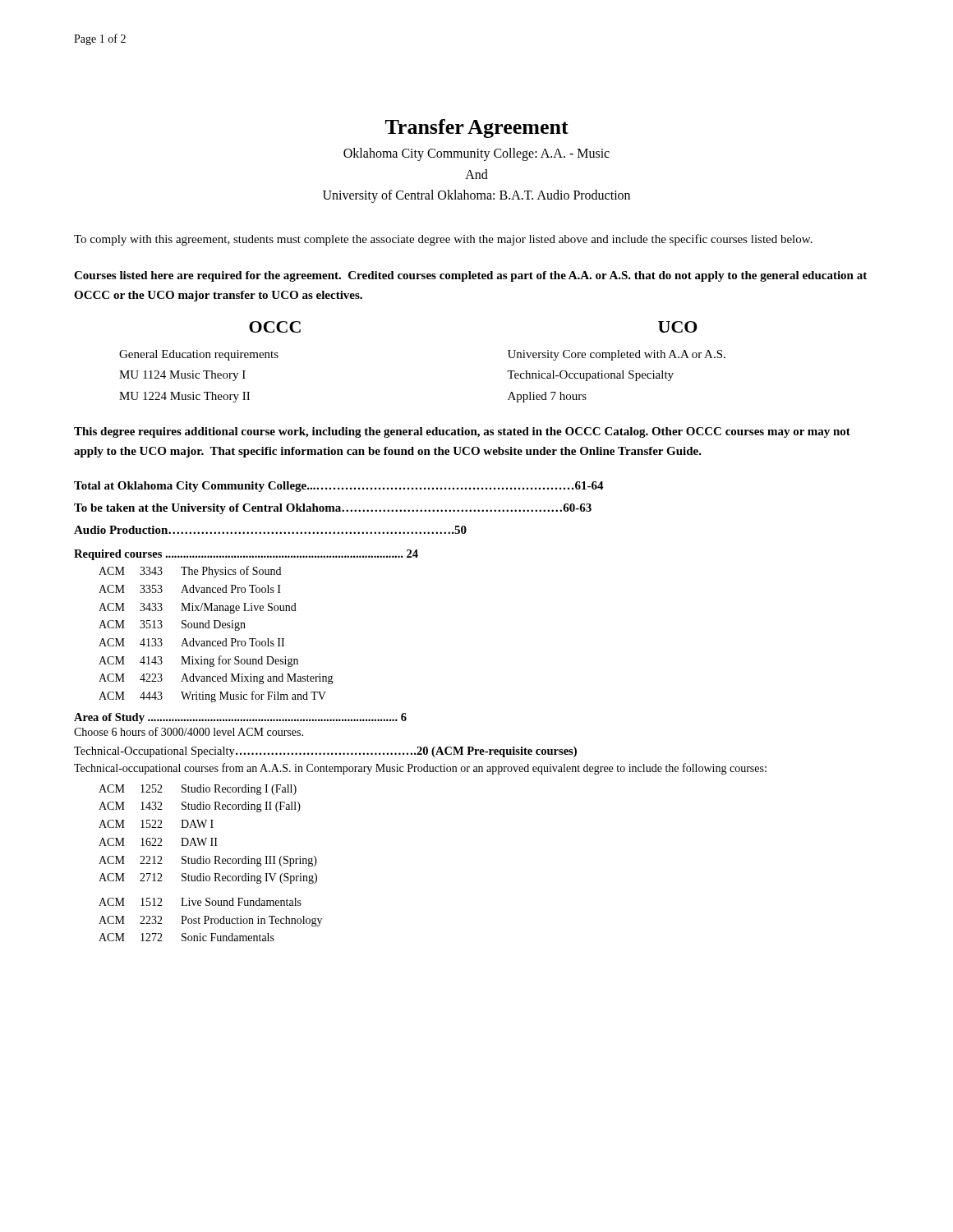Select the text starting "ACM 2232 Post Production in Technology"
Screen dimensions: 1232x953
pyautogui.click(x=211, y=920)
